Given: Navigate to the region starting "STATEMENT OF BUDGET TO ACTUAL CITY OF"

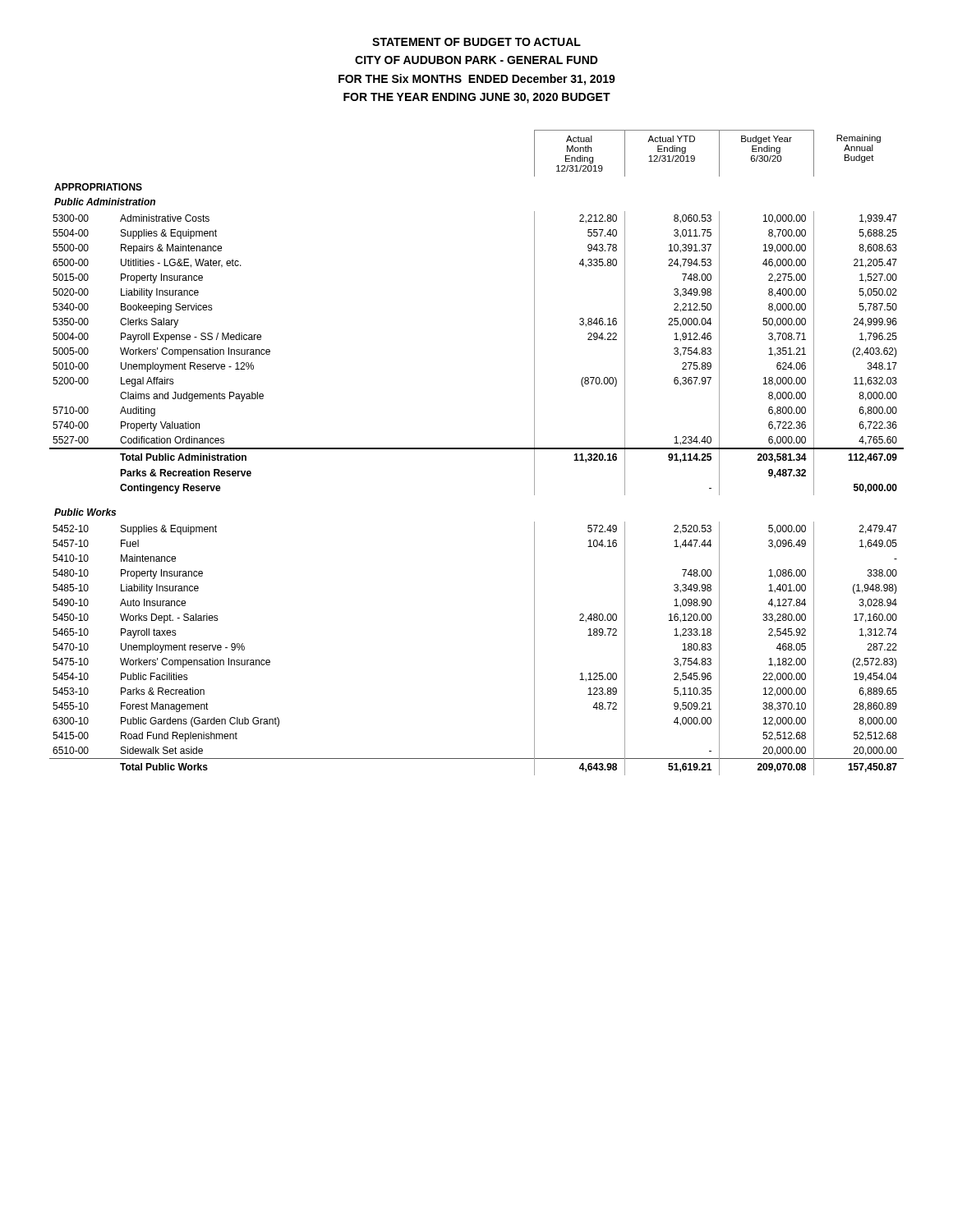Looking at the screenshot, I should 476,70.
